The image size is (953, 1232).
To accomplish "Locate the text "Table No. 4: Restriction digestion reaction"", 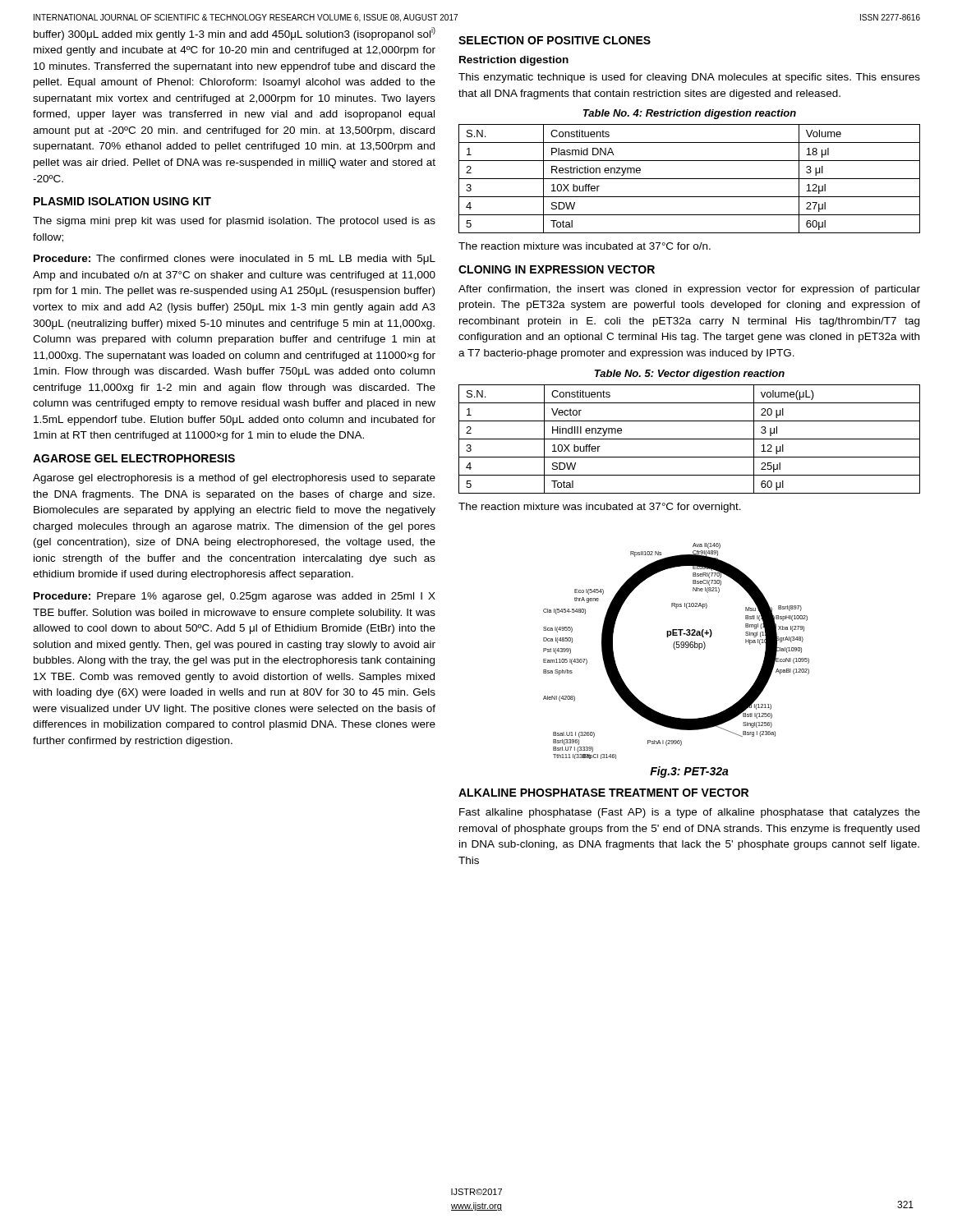I will [689, 113].
